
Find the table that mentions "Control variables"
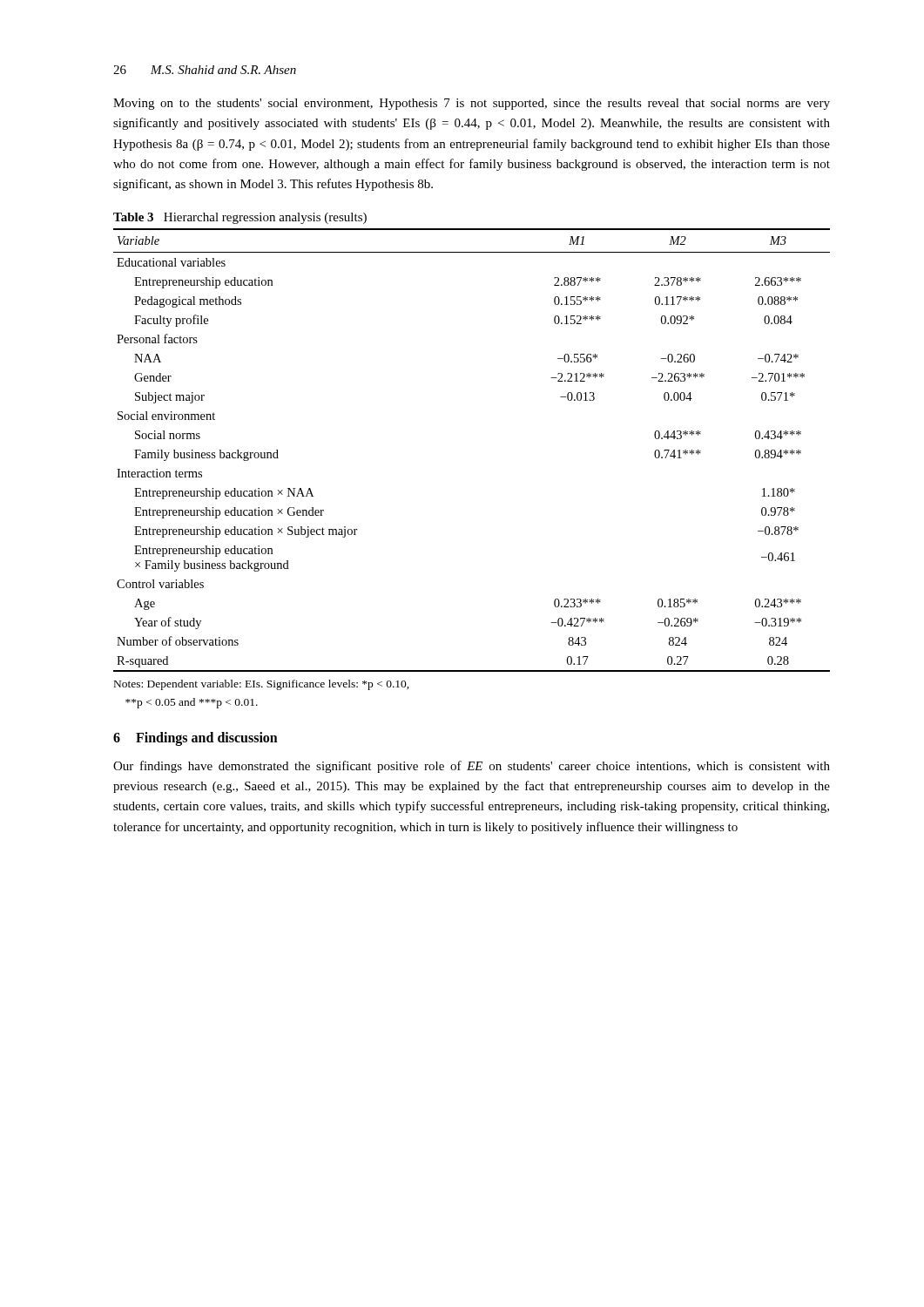472,450
